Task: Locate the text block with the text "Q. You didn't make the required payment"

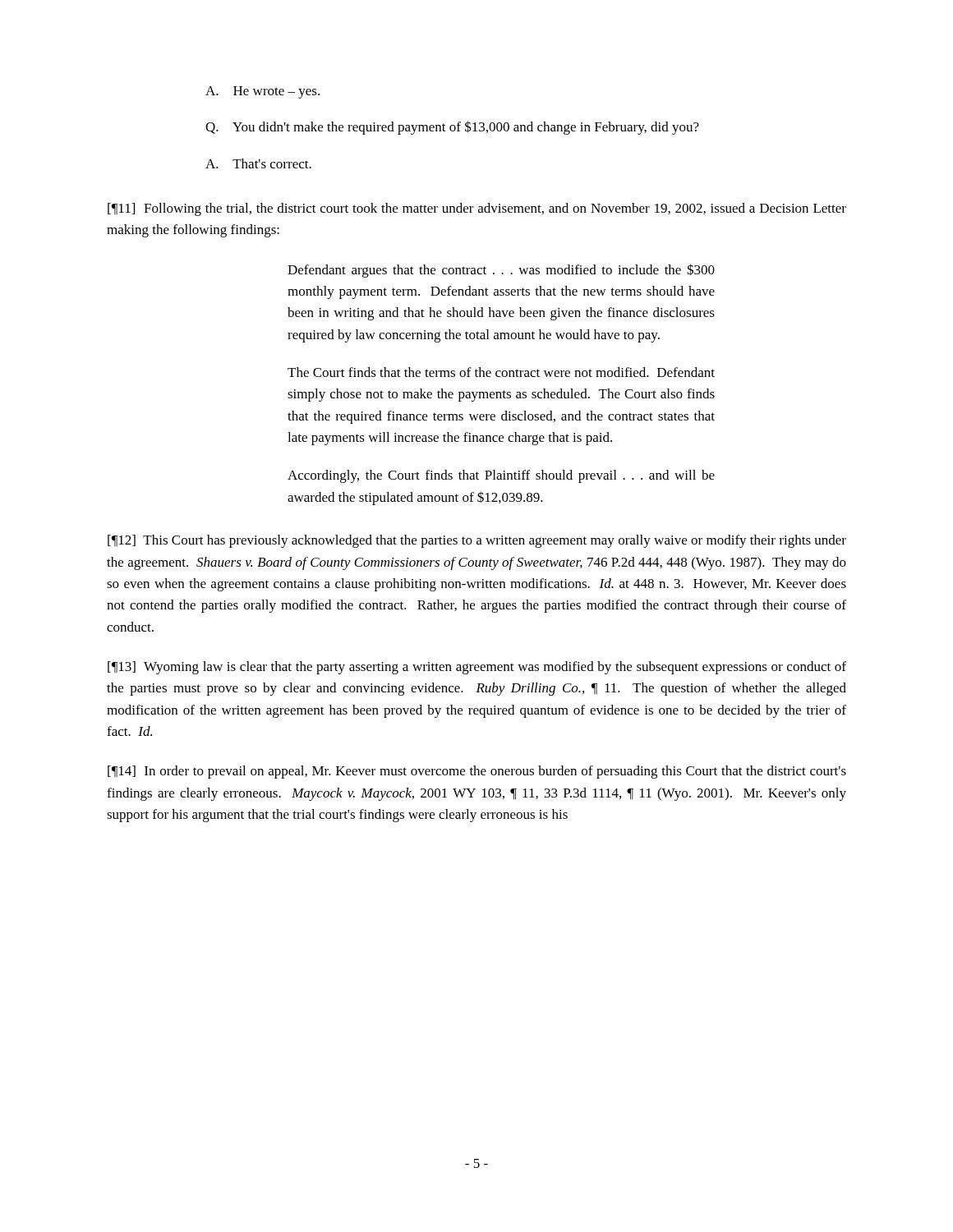Action: (x=452, y=127)
